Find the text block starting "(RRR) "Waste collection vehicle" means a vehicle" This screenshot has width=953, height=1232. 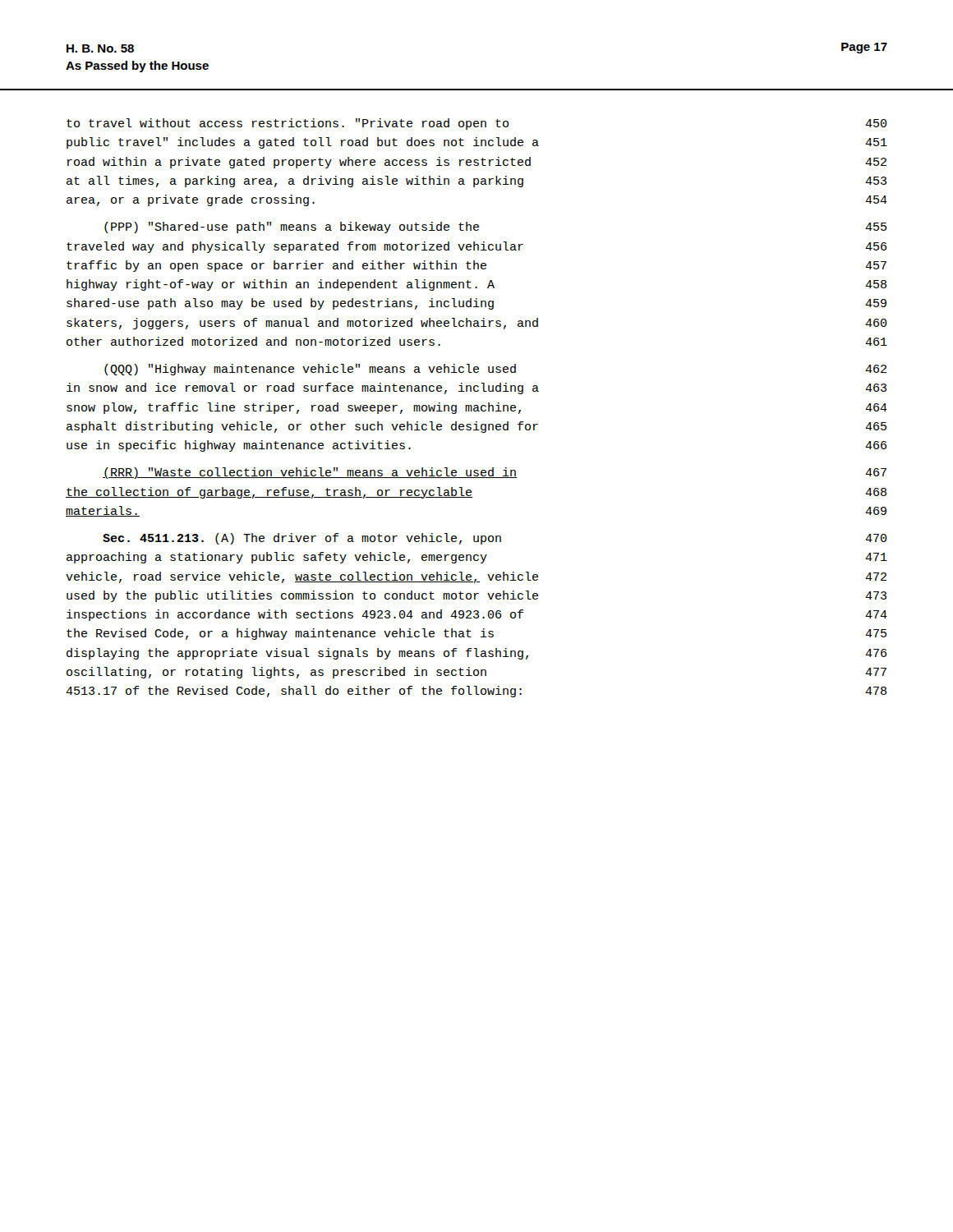[x=476, y=493]
